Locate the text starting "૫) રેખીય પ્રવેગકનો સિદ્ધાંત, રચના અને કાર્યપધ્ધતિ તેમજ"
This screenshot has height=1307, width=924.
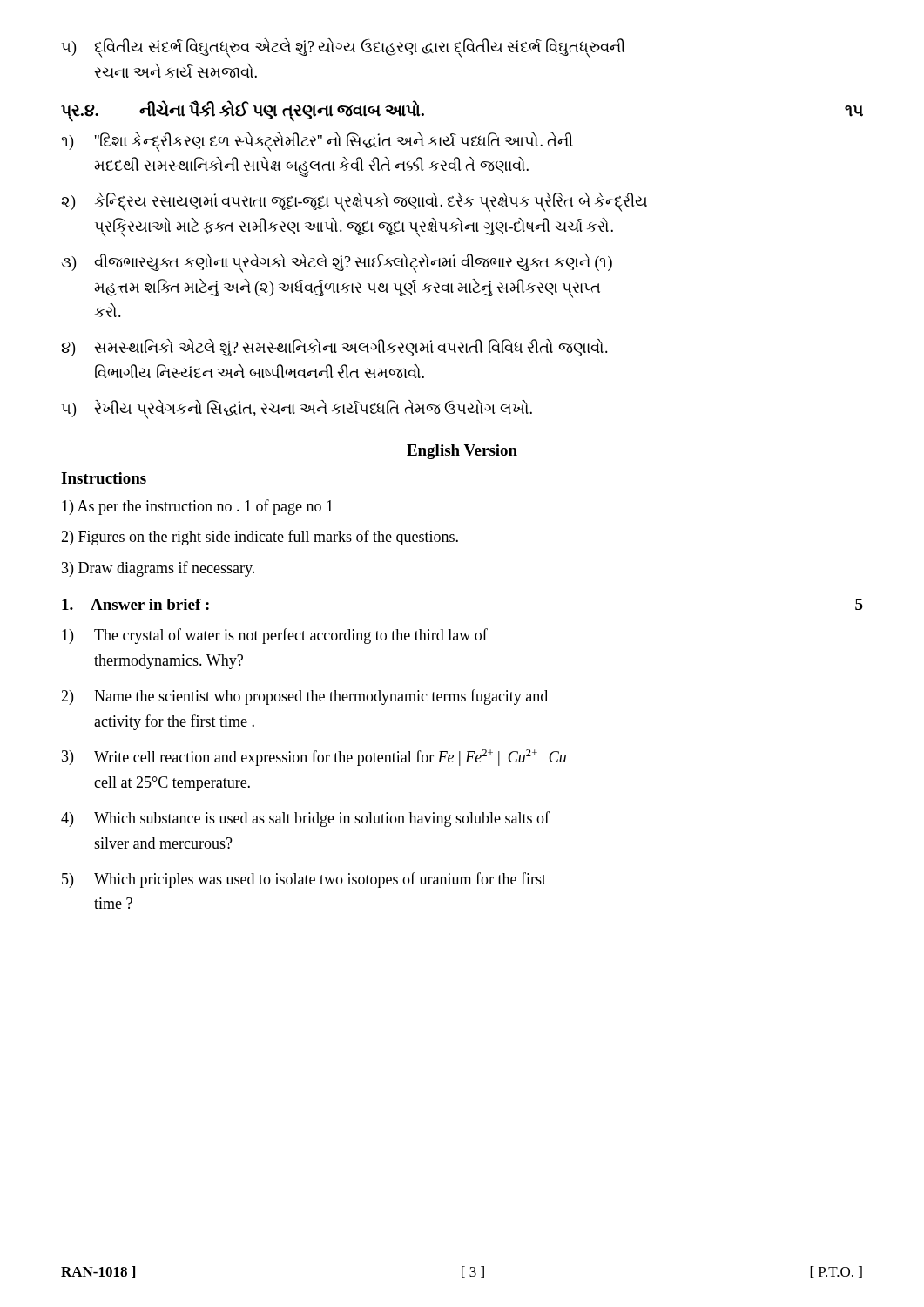coord(462,409)
